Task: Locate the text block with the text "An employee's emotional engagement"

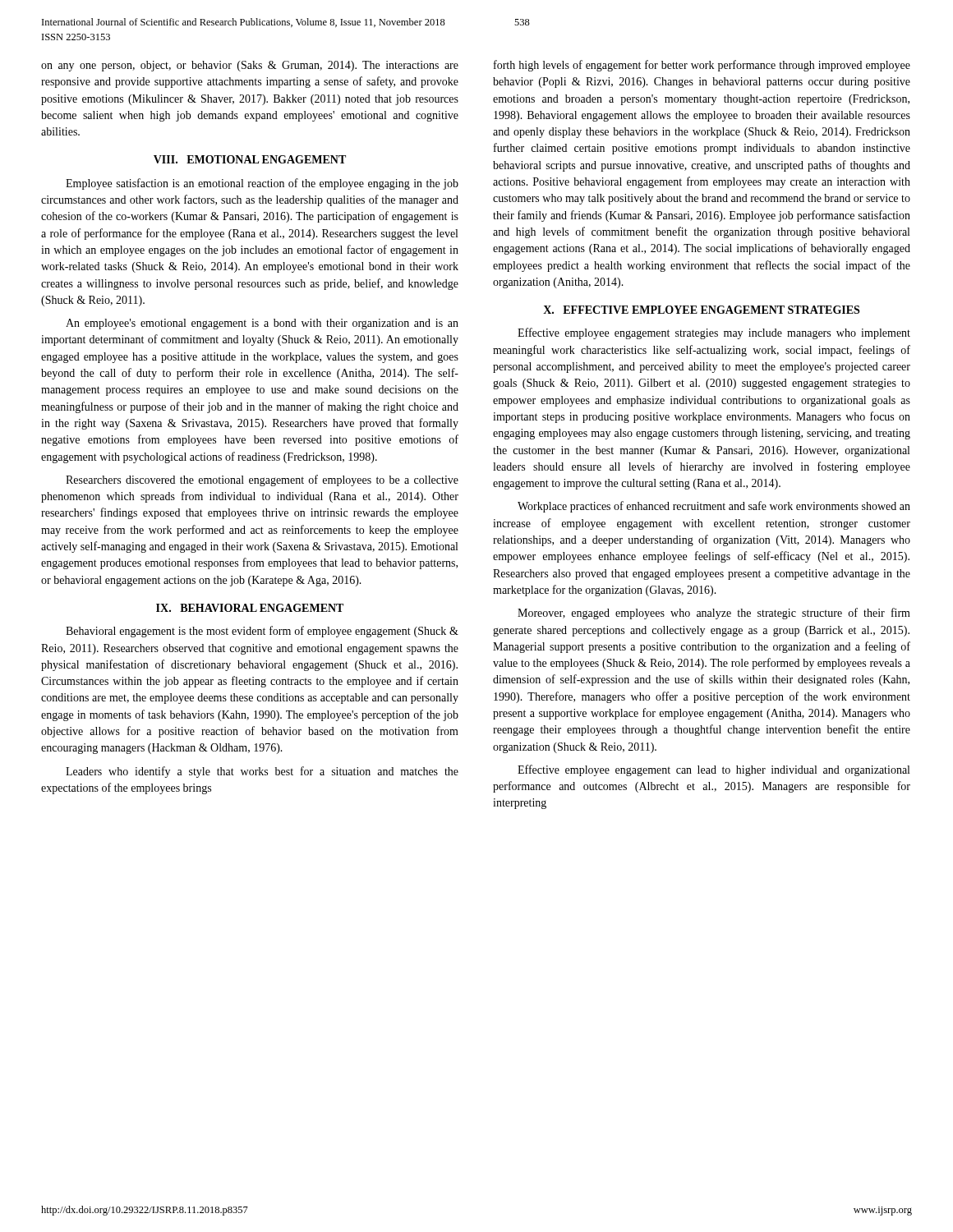Action: click(250, 391)
